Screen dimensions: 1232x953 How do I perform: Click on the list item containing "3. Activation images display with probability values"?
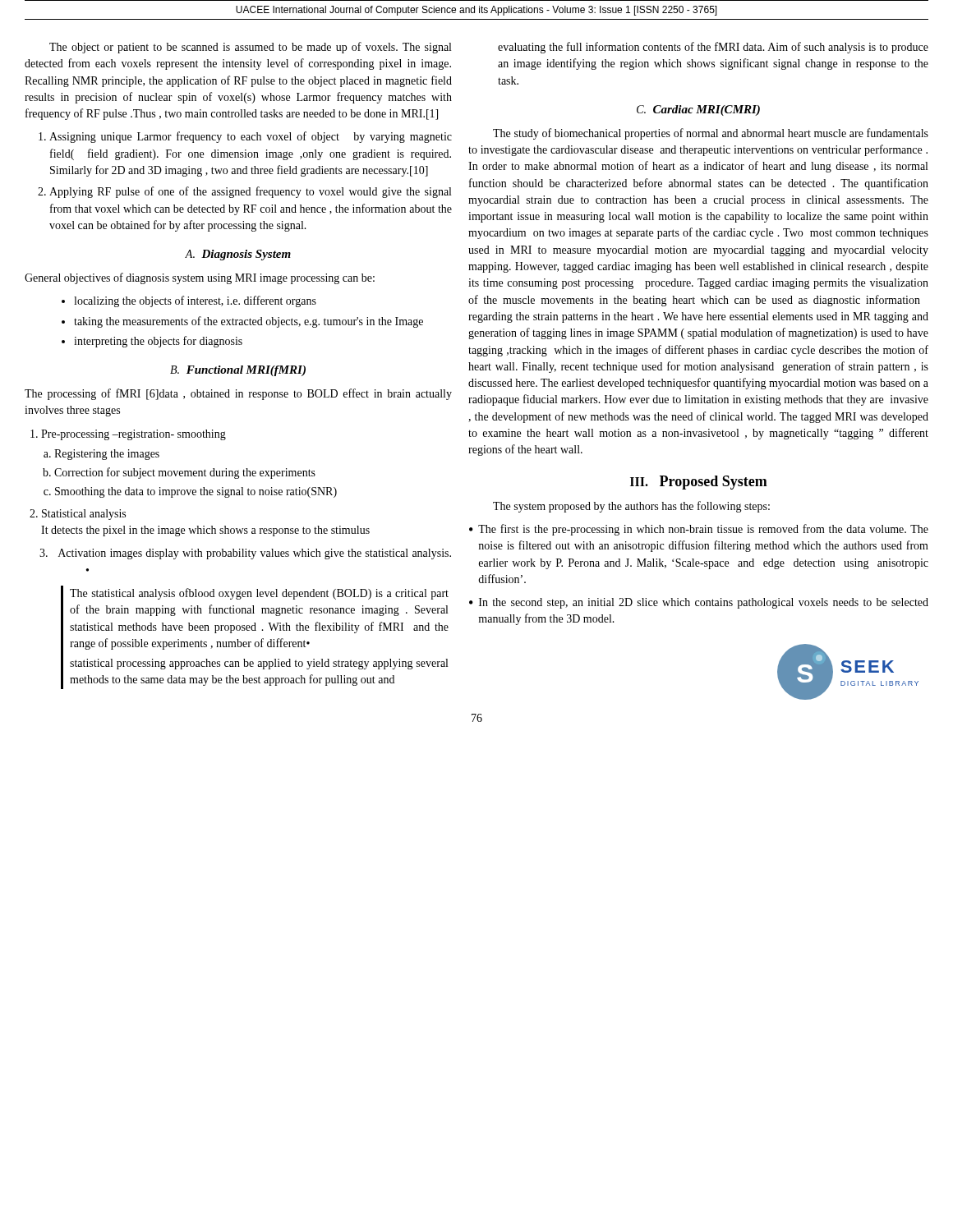tap(246, 562)
